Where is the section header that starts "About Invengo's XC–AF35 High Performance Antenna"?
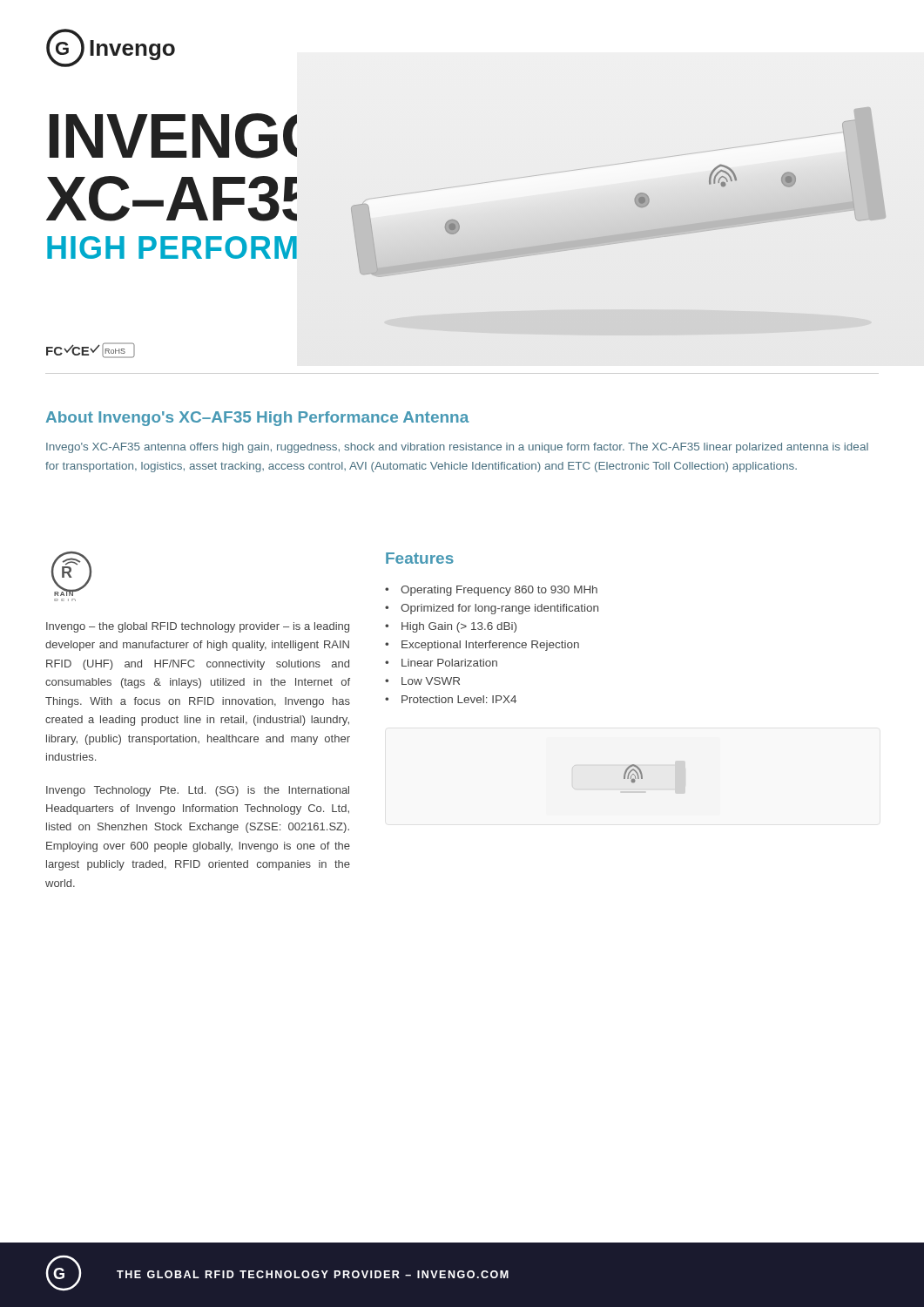This screenshot has width=924, height=1307. point(462,442)
